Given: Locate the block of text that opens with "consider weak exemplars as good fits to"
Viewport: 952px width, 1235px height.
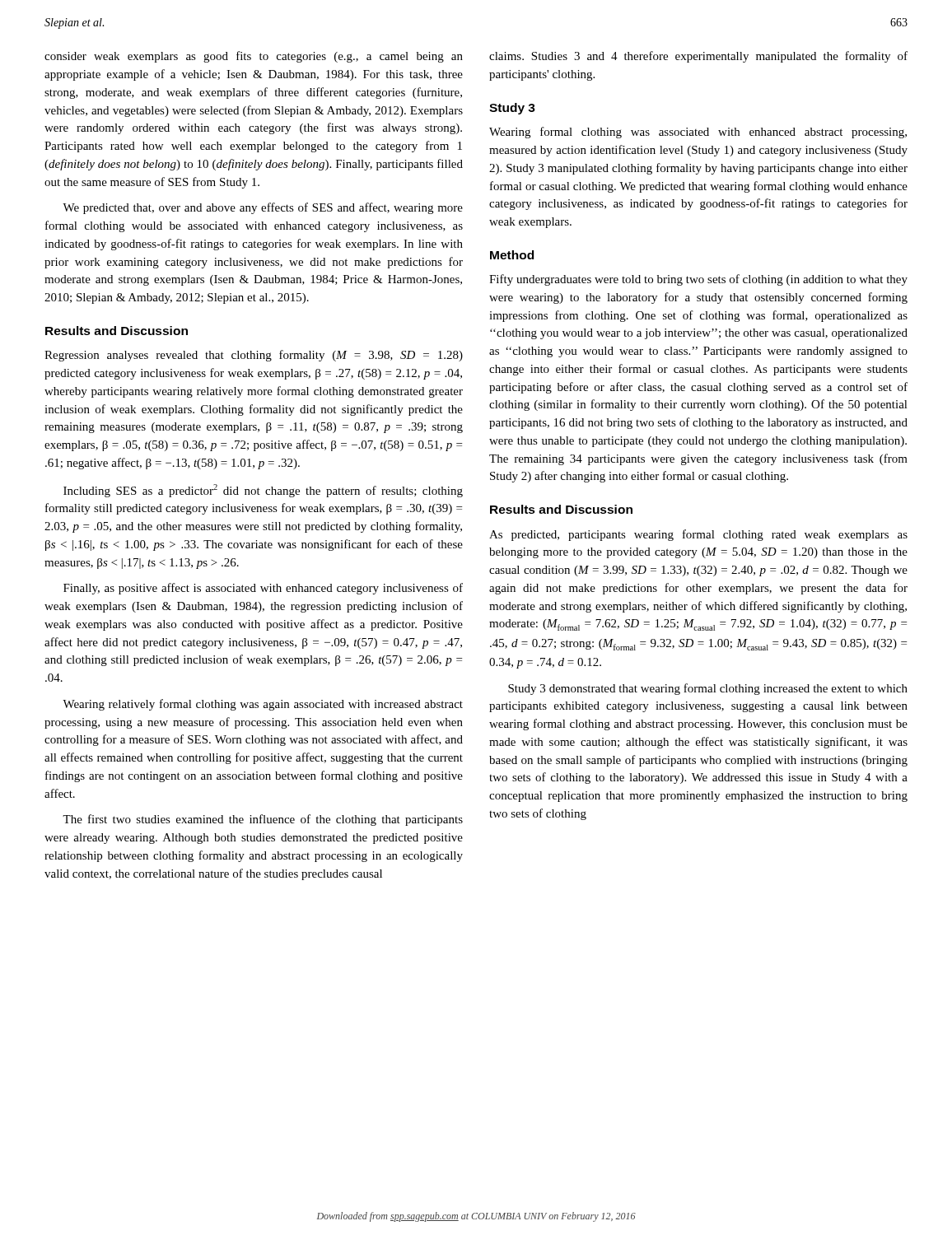Looking at the screenshot, I should (254, 120).
